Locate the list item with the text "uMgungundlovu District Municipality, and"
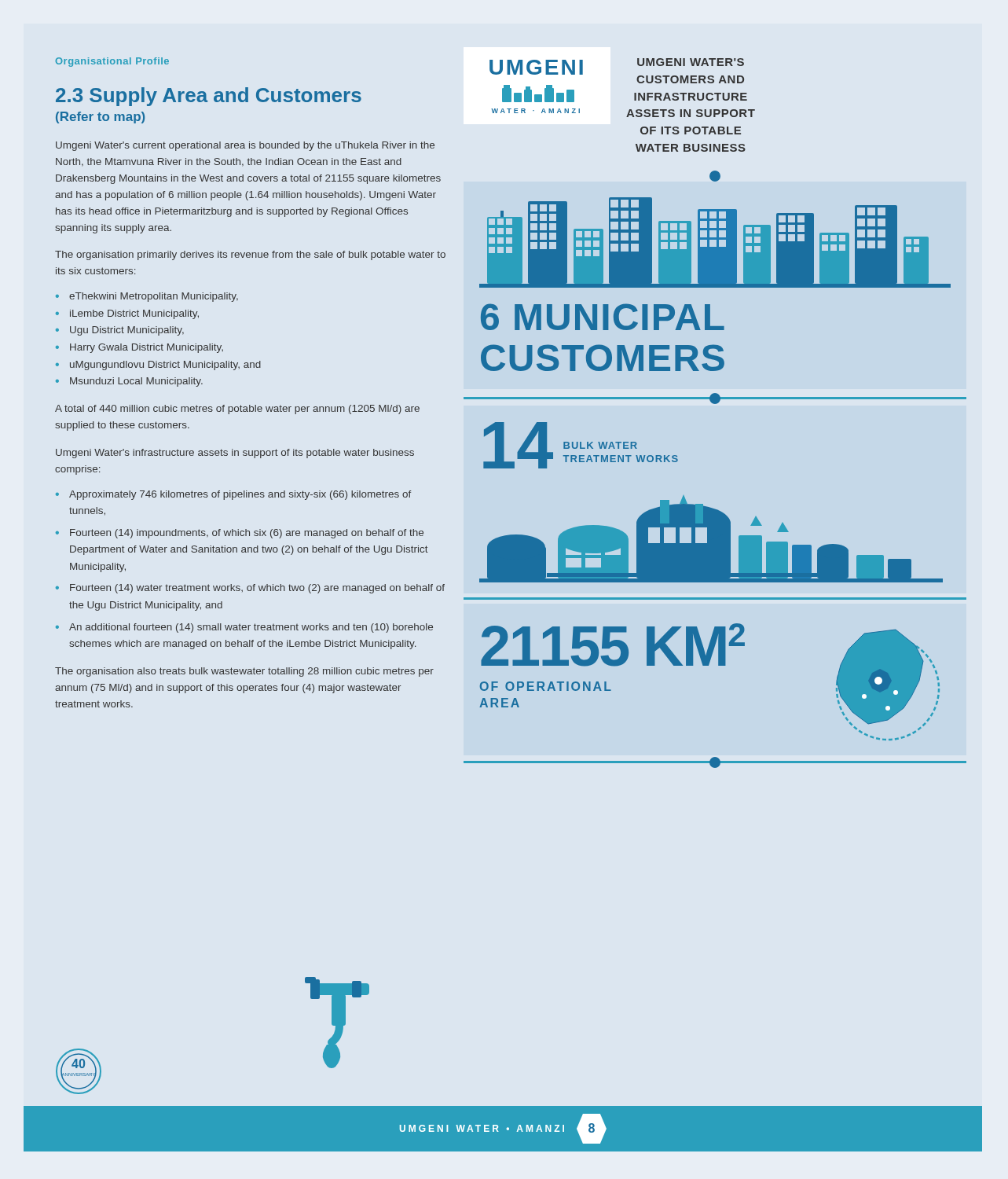 coord(165,364)
